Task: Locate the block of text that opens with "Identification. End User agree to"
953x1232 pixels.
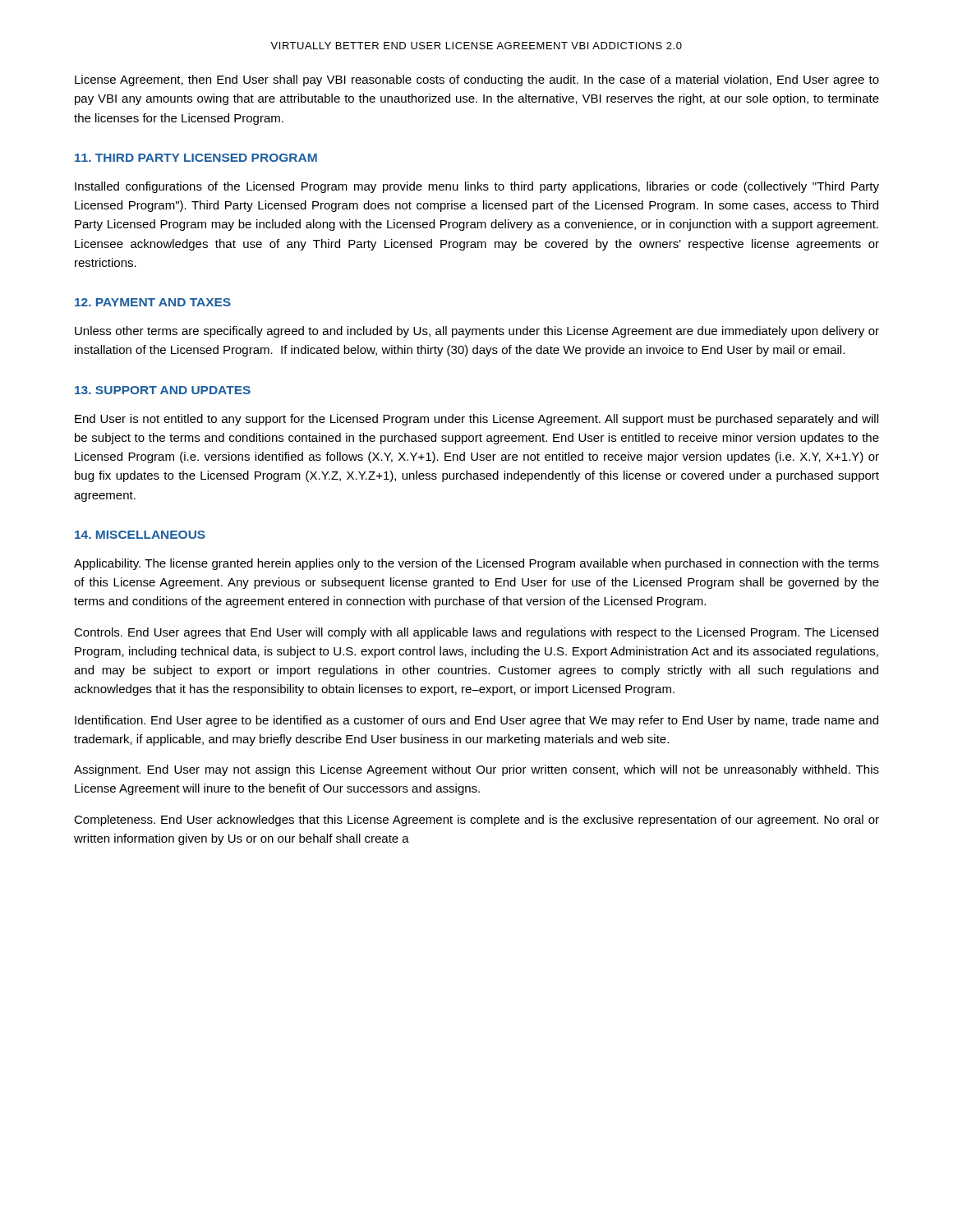Action: 476,729
